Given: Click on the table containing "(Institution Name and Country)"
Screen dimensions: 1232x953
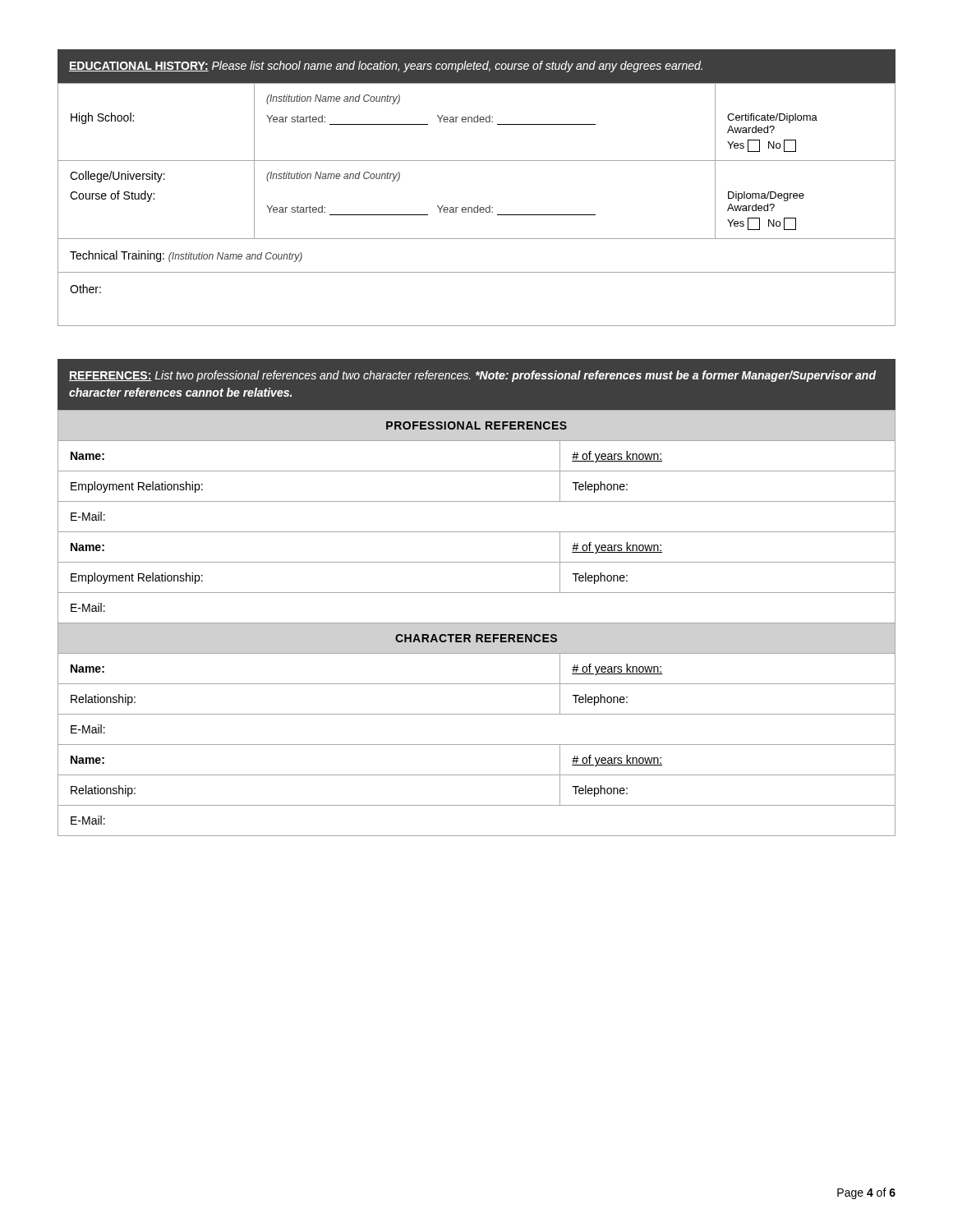Looking at the screenshot, I should coord(476,205).
